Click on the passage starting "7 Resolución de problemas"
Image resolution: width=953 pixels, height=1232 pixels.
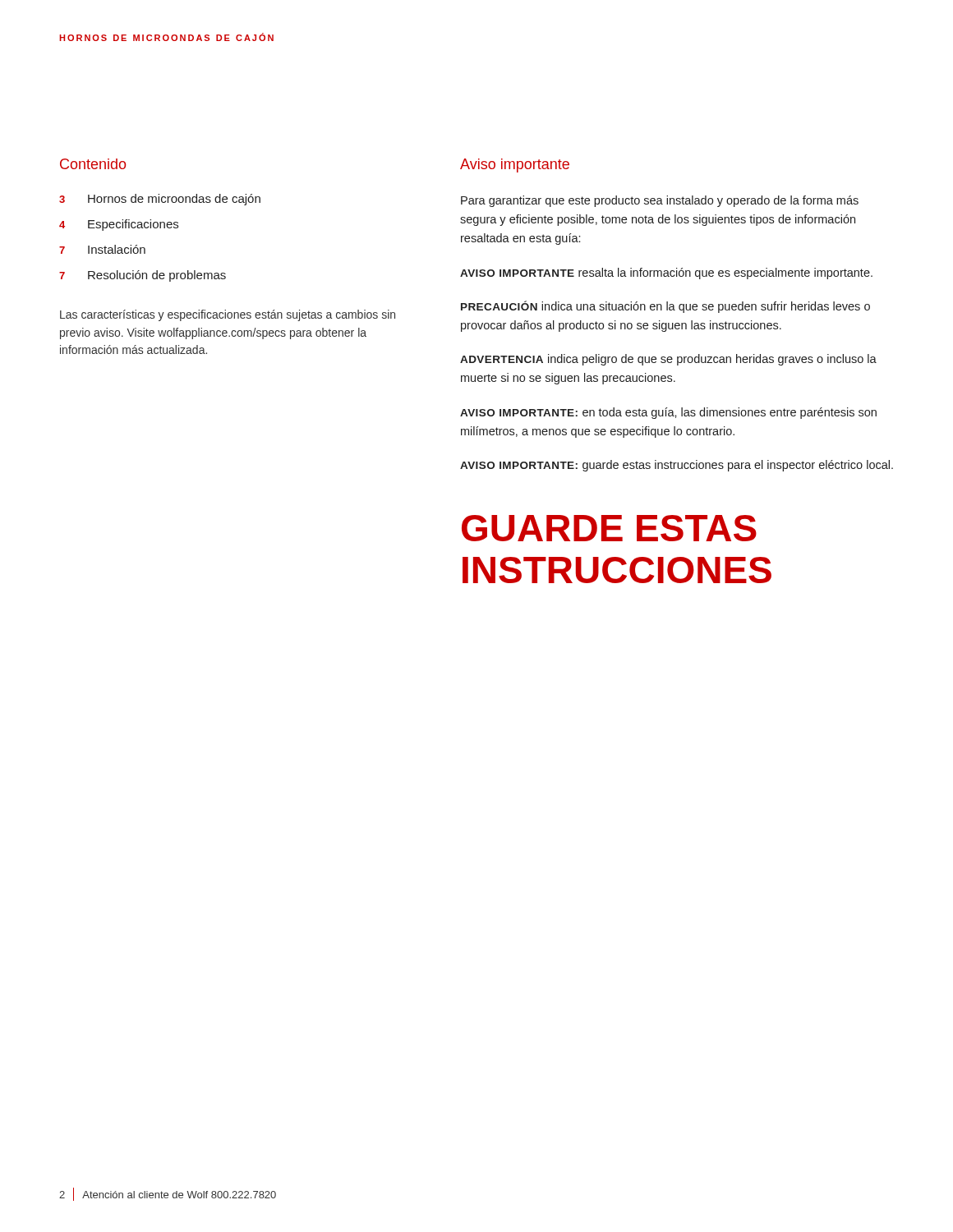coord(143,275)
